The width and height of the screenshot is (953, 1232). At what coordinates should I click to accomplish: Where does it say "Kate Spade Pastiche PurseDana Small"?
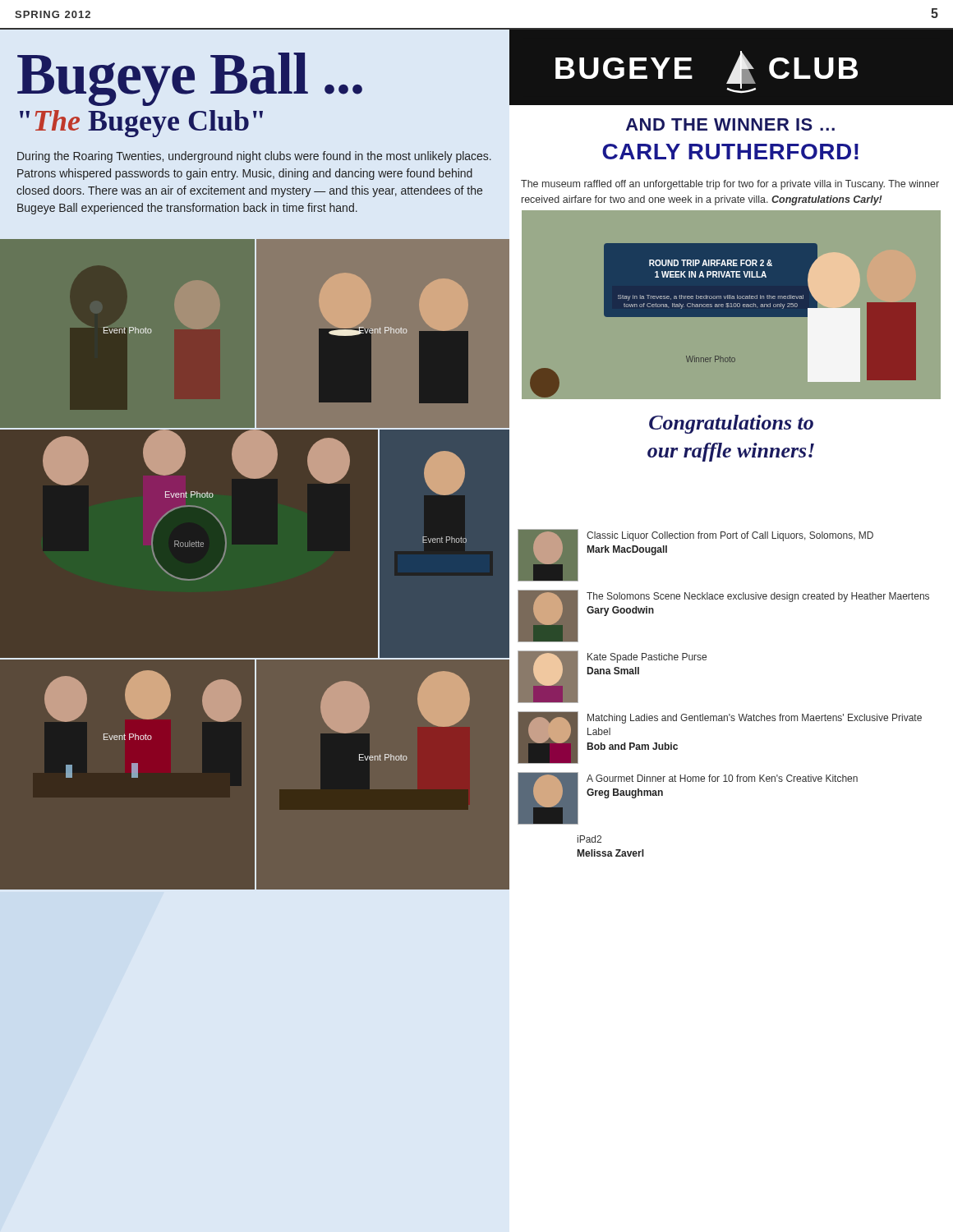612,677
